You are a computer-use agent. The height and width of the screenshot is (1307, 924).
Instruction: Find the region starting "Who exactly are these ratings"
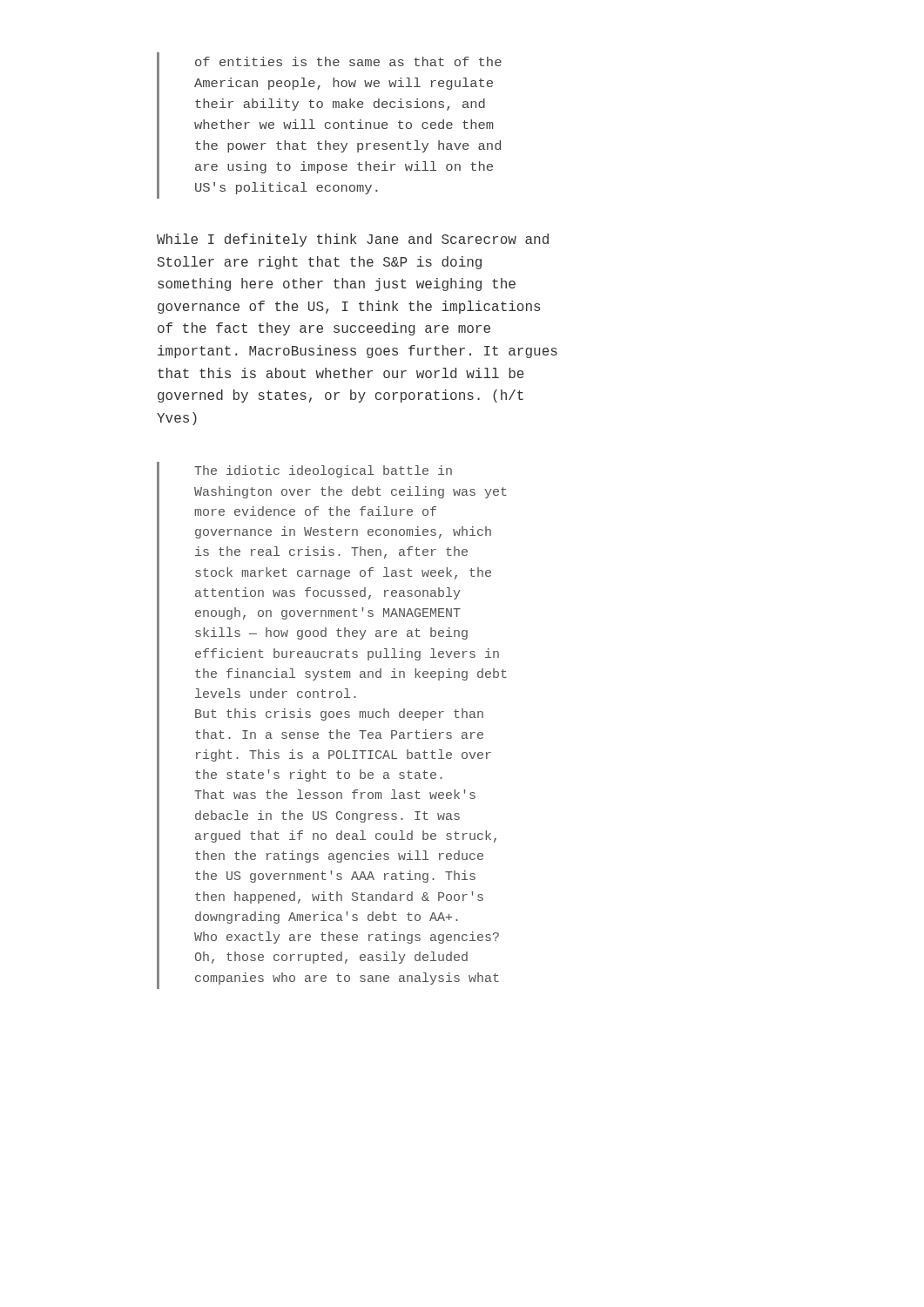[347, 938]
